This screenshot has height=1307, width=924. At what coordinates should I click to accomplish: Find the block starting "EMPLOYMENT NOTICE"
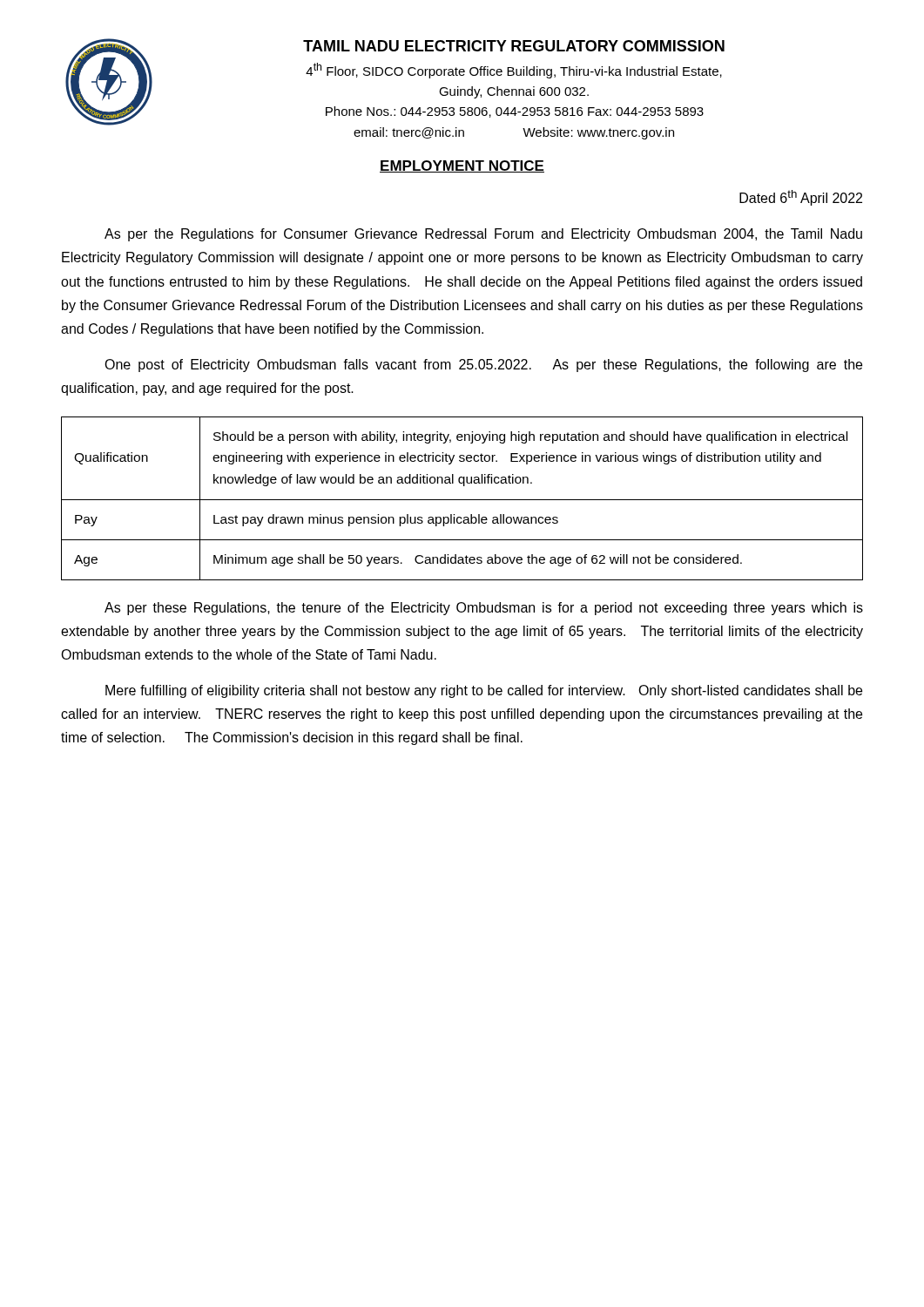tap(462, 166)
